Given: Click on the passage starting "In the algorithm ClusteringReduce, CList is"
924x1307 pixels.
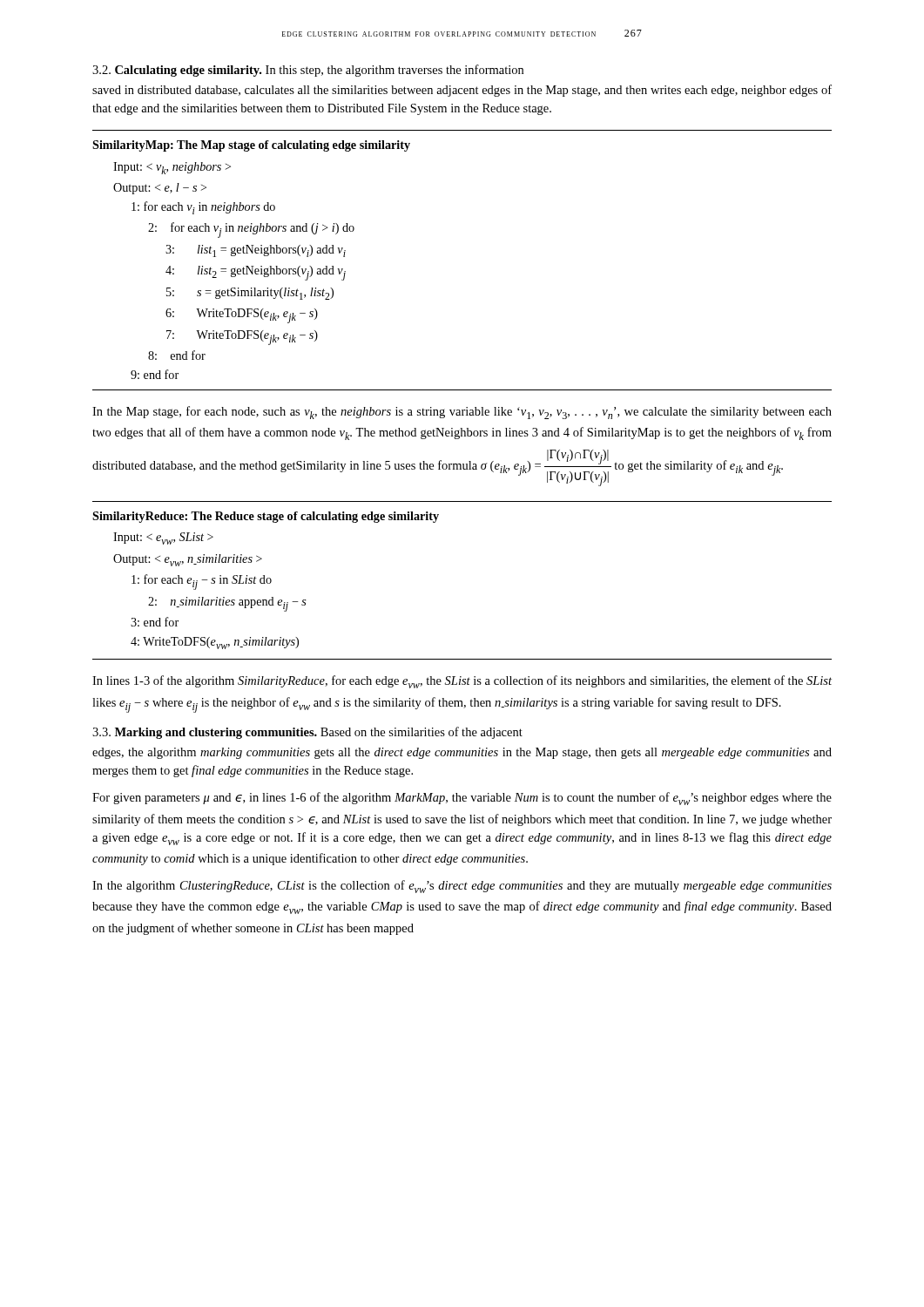Looking at the screenshot, I should pos(462,906).
